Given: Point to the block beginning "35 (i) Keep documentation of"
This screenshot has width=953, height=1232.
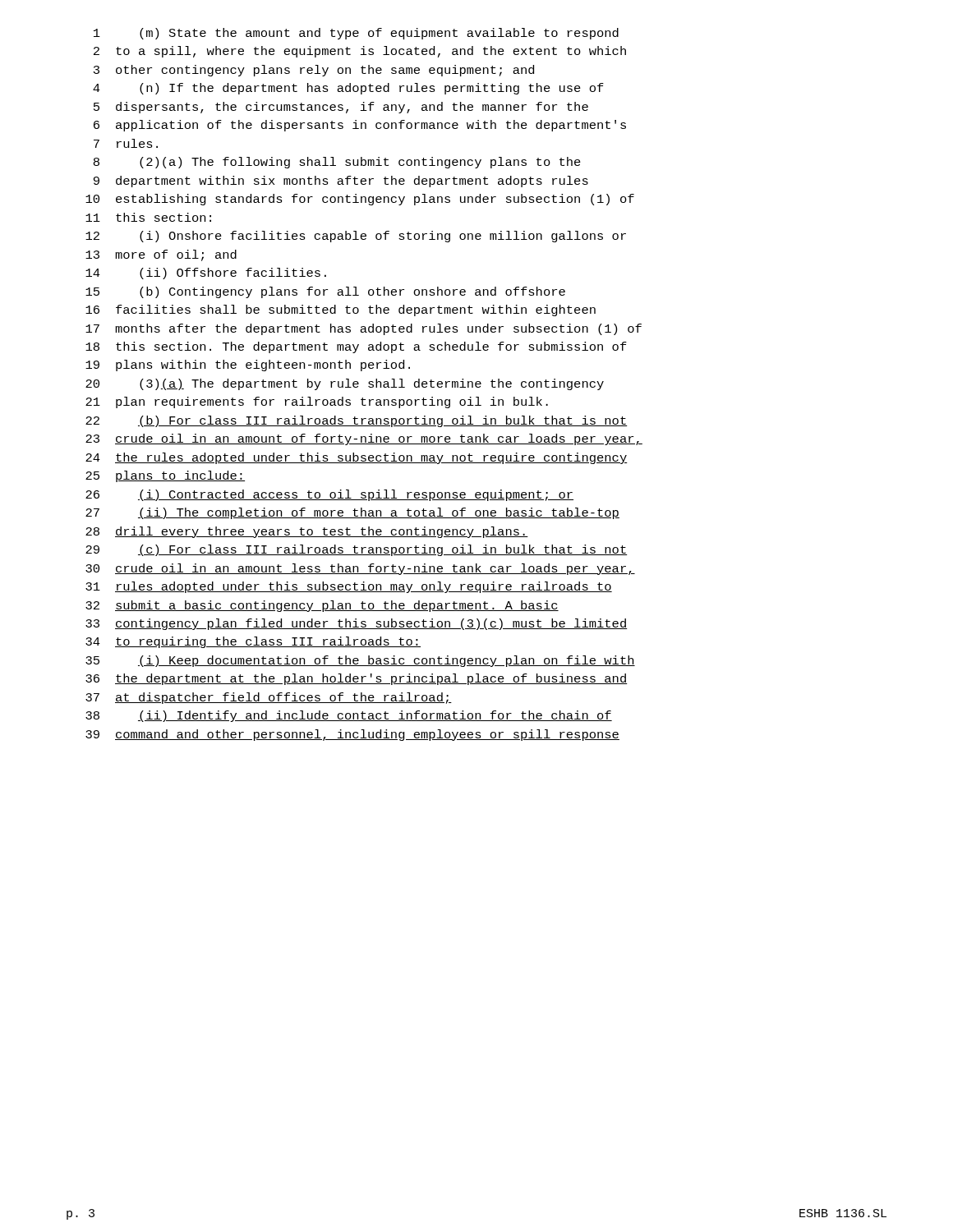Looking at the screenshot, I should point(476,661).
